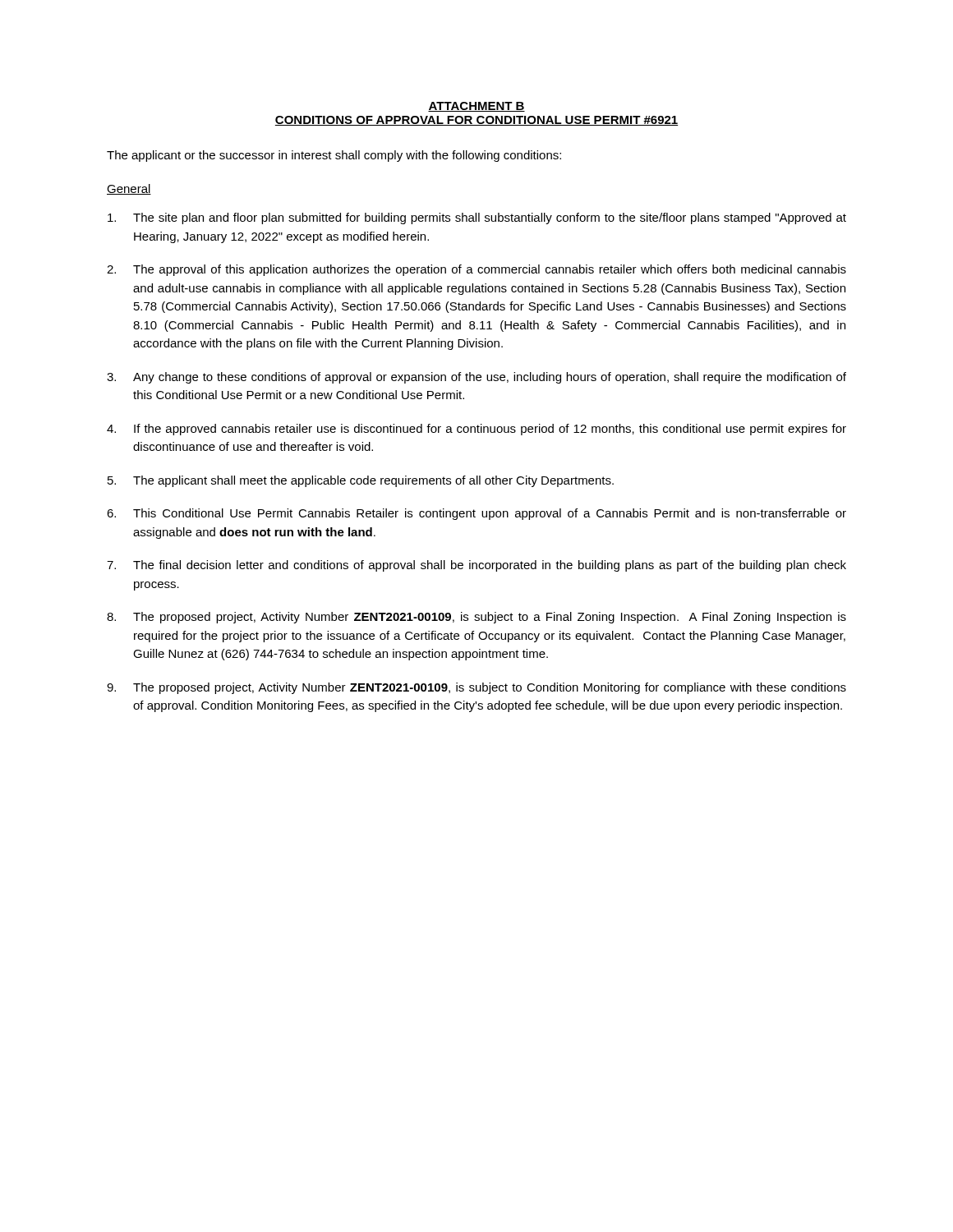
Task: Where is the title that starts "ATTACHMENT B CONDITIONS OF APPROVAL"?
Action: pos(476,113)
